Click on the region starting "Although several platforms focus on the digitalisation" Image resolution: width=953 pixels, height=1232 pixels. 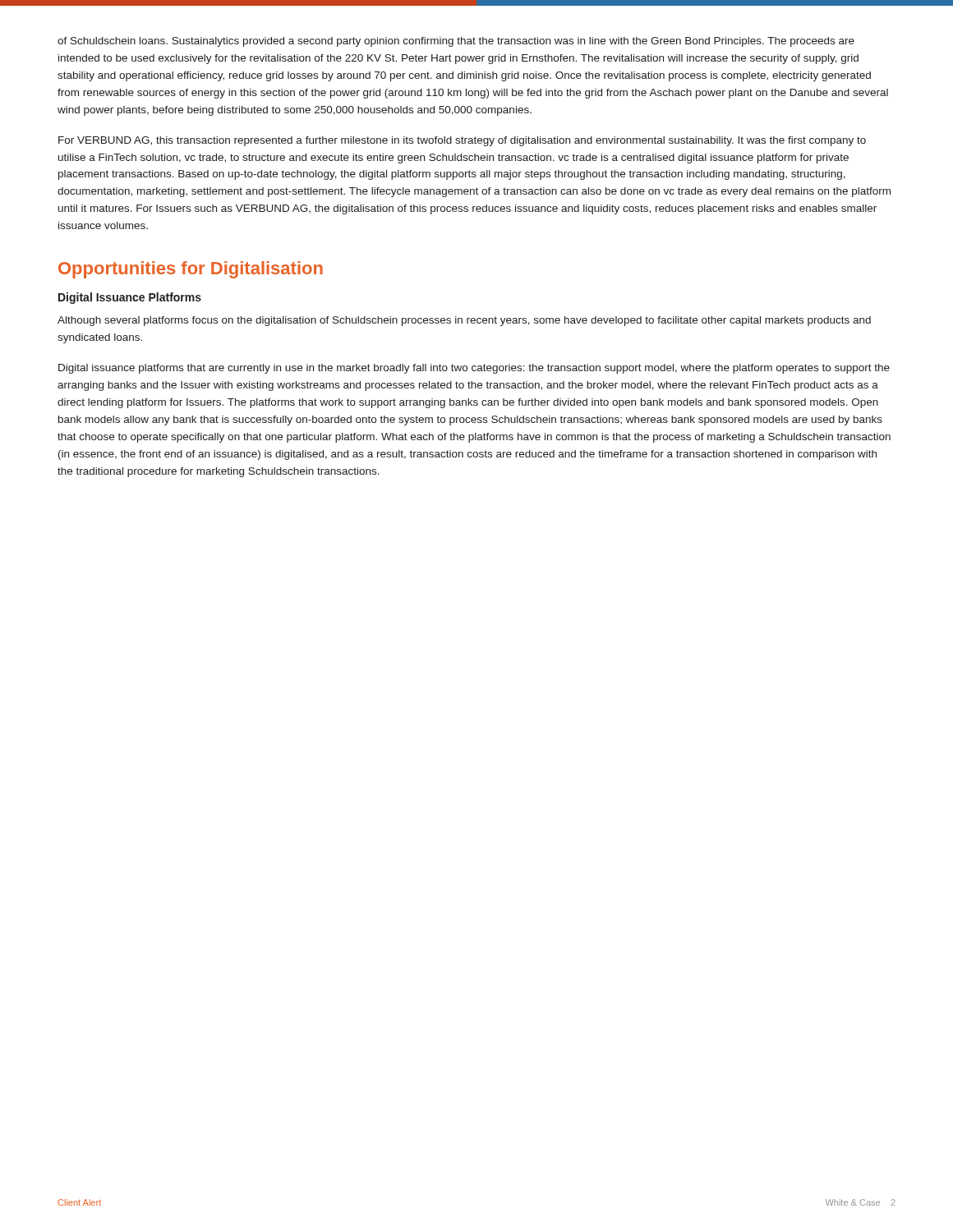coord(464,329)
